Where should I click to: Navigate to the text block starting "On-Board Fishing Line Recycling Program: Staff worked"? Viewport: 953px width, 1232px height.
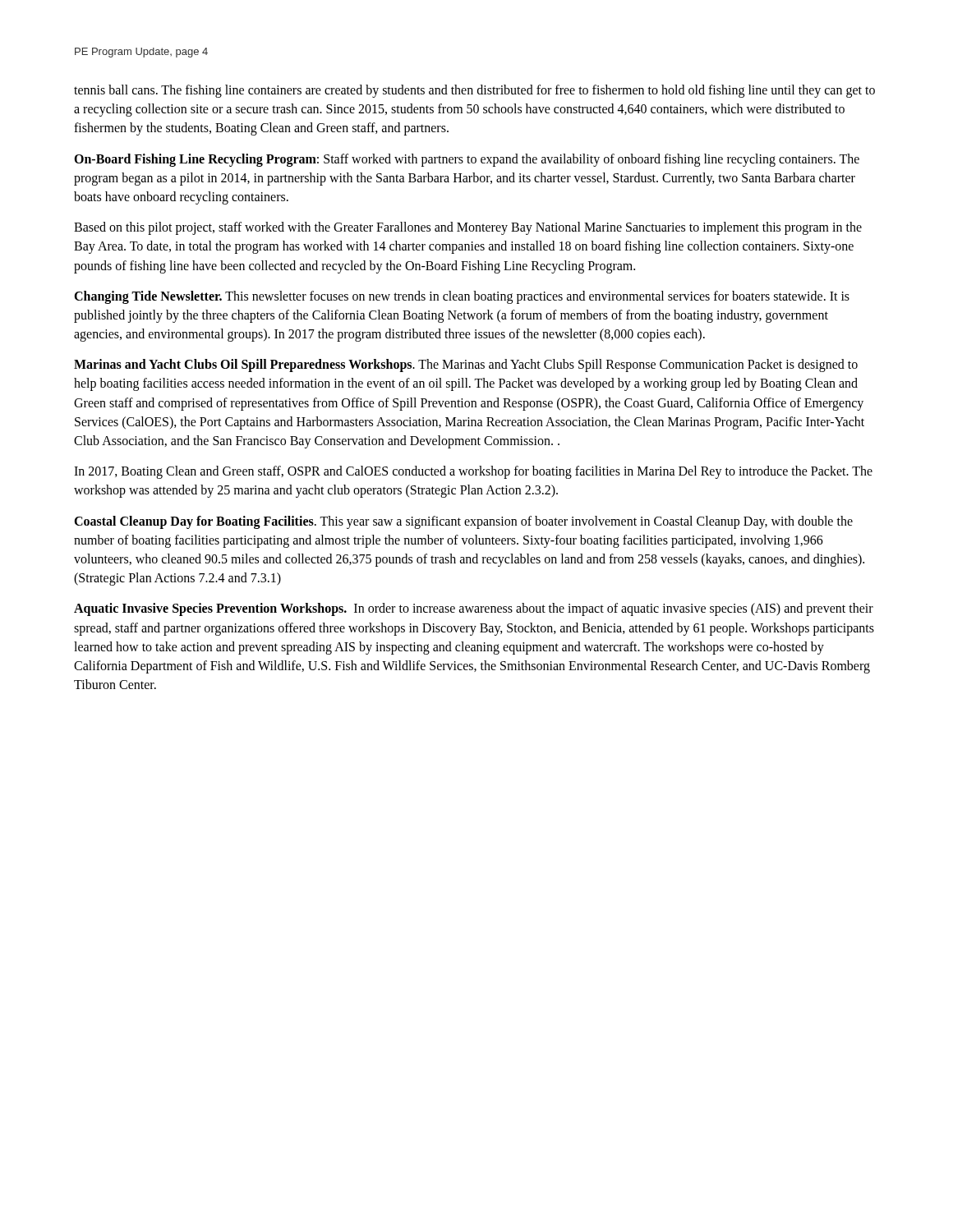tap(467, 178)
